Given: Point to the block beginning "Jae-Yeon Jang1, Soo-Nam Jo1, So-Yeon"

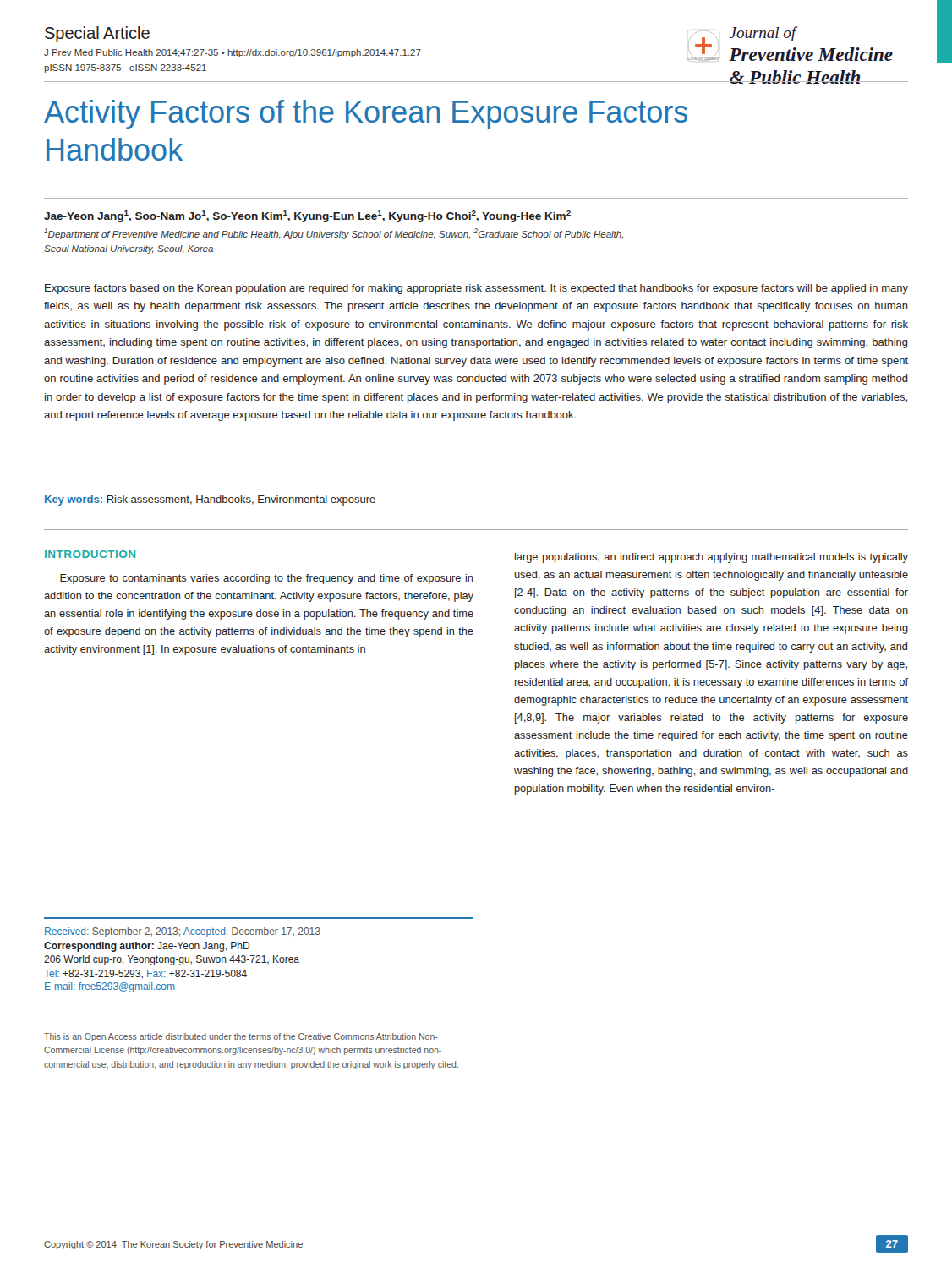Looking at the screenshot, I should coord(307,214).
